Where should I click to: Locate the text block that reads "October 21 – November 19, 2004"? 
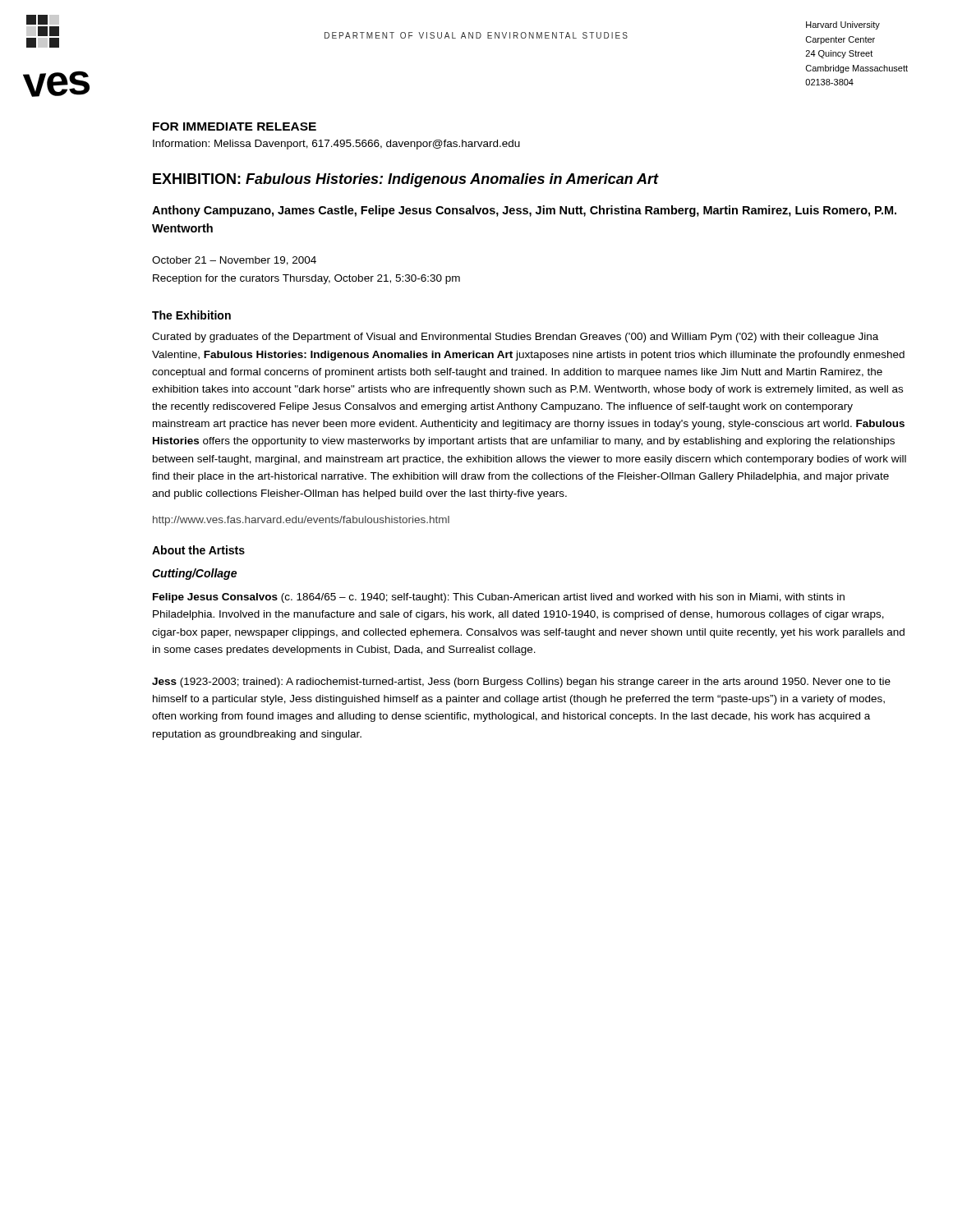pyautogui.click(x=306, y=269)
